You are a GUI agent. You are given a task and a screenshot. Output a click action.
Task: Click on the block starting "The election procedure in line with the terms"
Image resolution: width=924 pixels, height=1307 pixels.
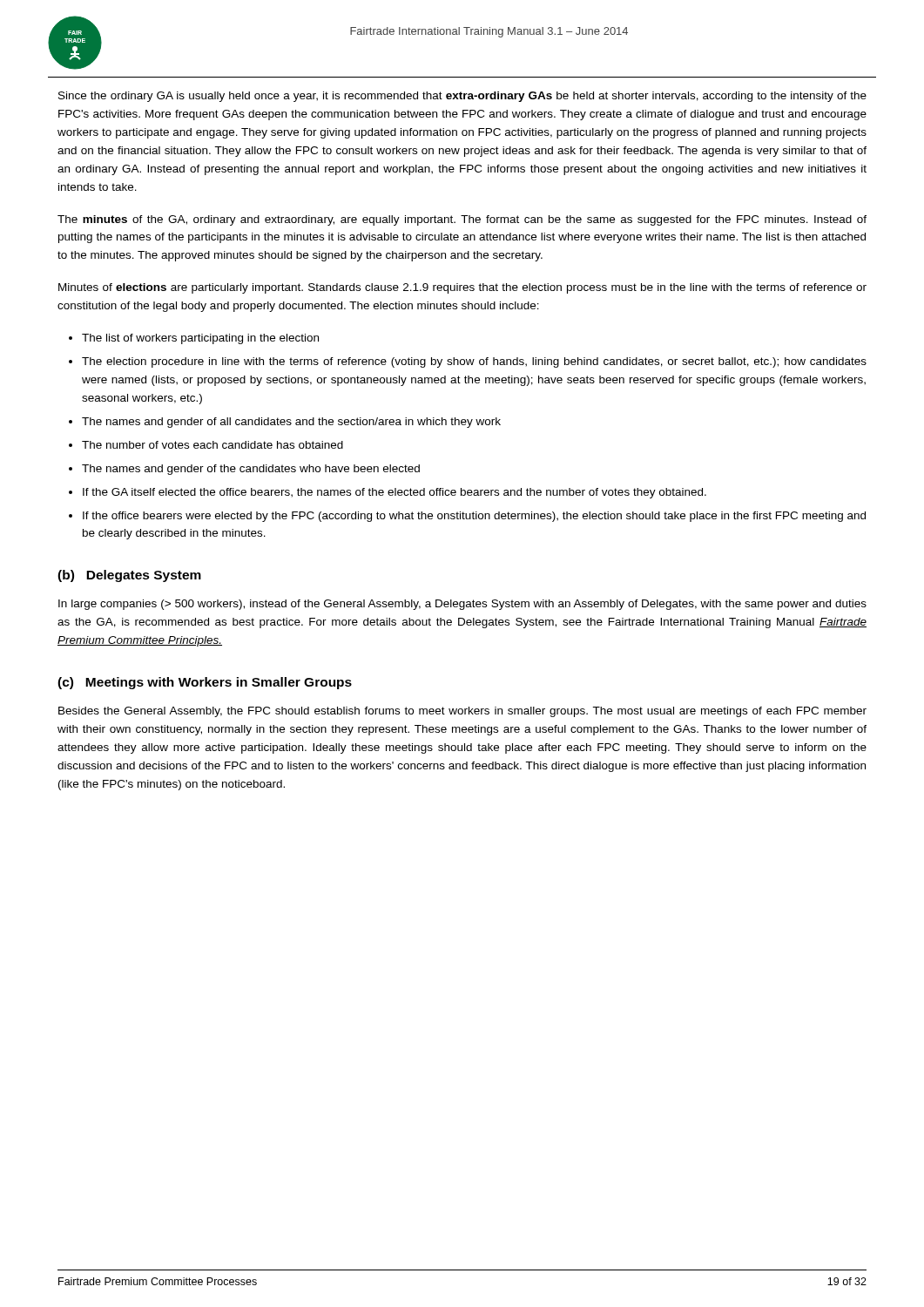[474, 379]
